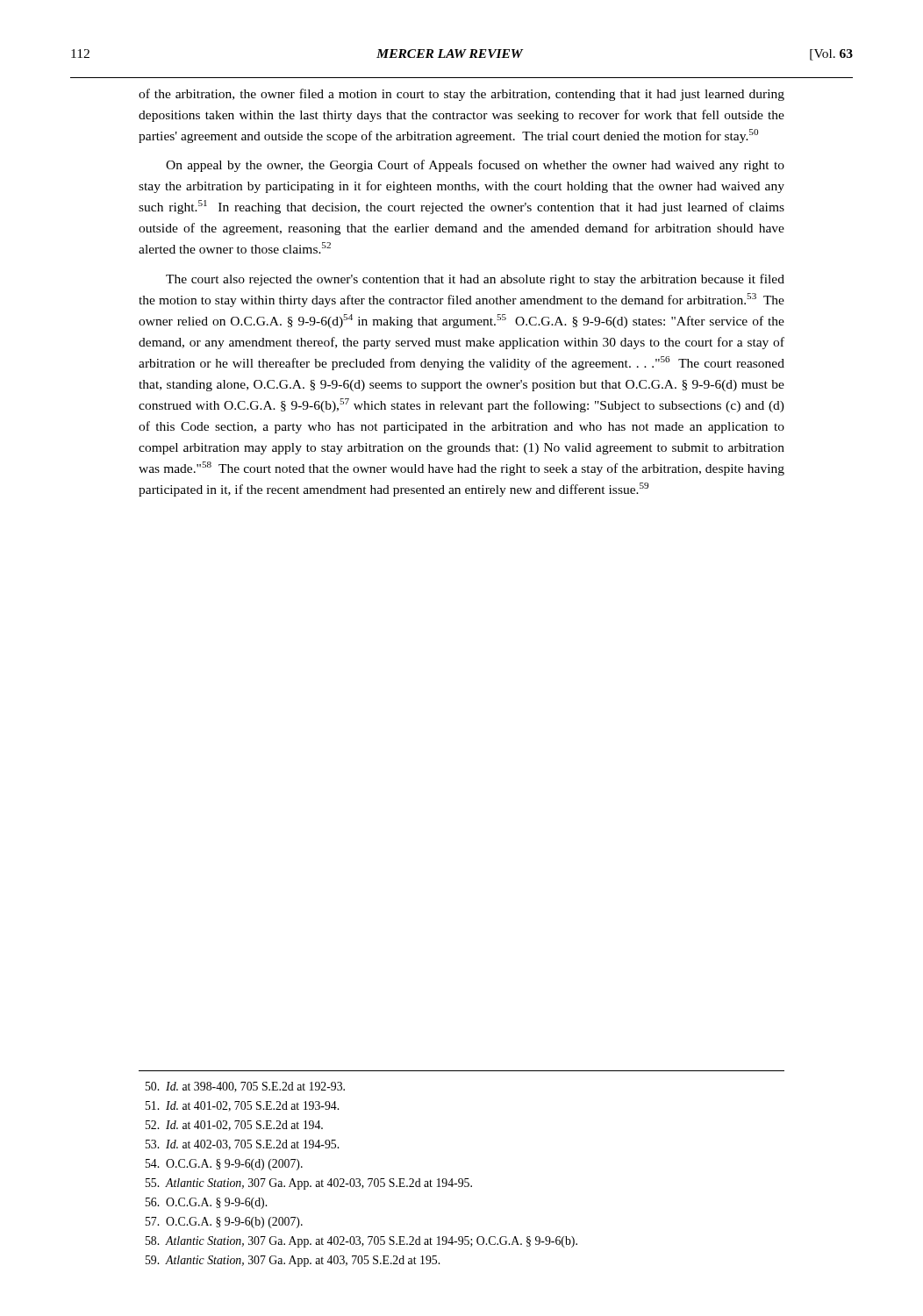
Task: Locate the text block that reads "of the arbitration, the owner filed"
Action: (462, 115)
